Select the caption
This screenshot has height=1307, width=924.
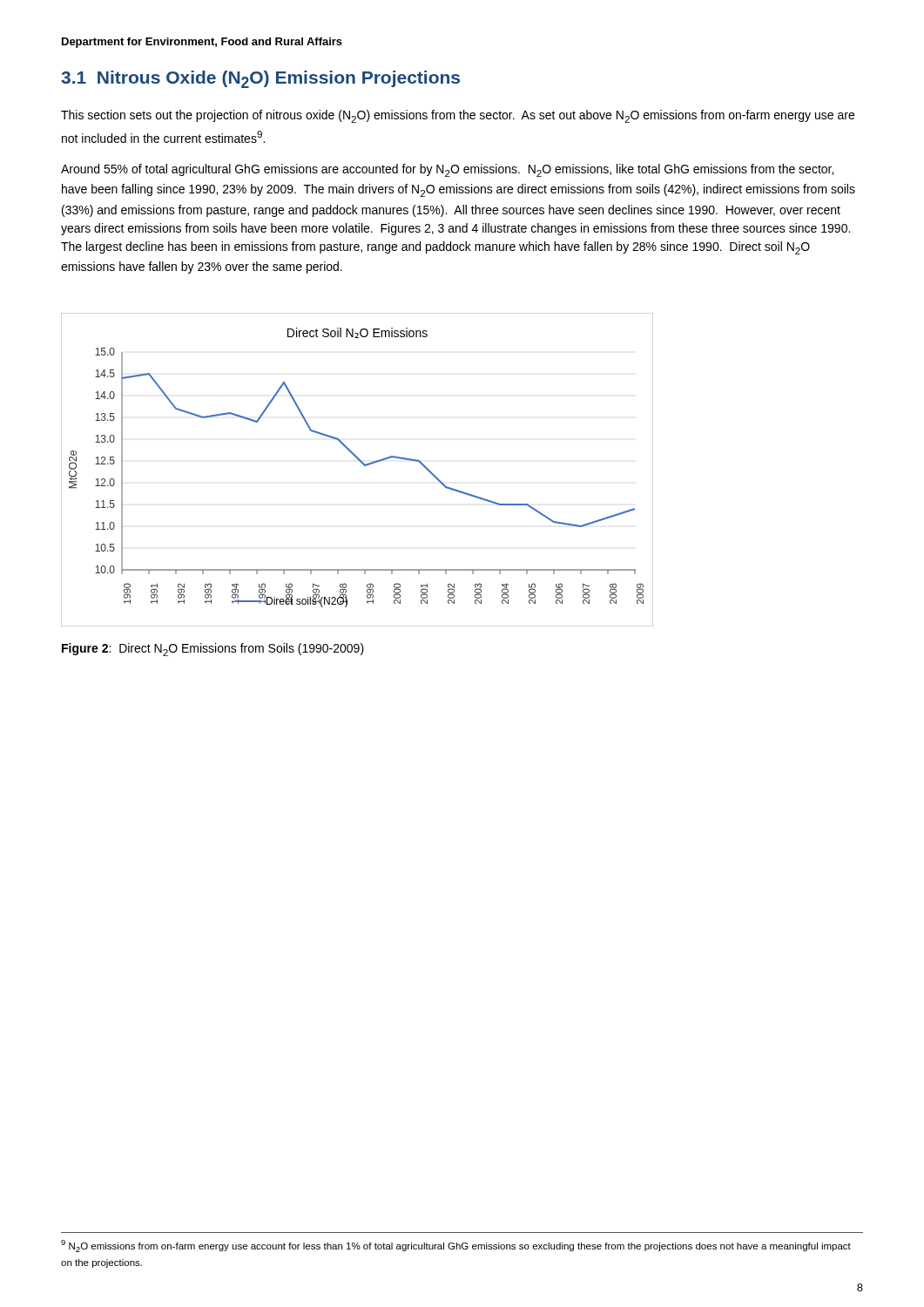pyautogui.click(x=213, y=650)
